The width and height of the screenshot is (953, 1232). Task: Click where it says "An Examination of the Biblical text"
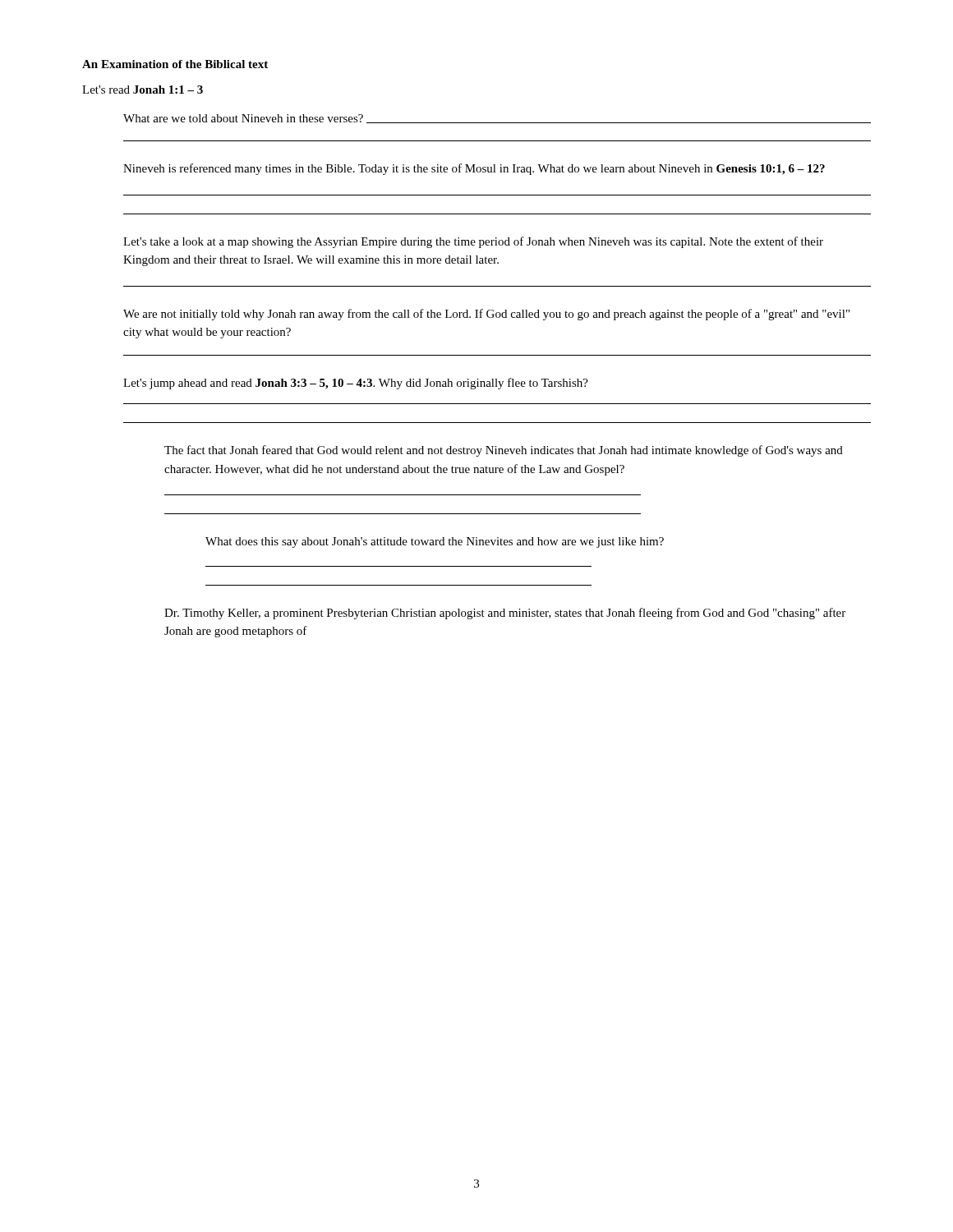[175, 64]
